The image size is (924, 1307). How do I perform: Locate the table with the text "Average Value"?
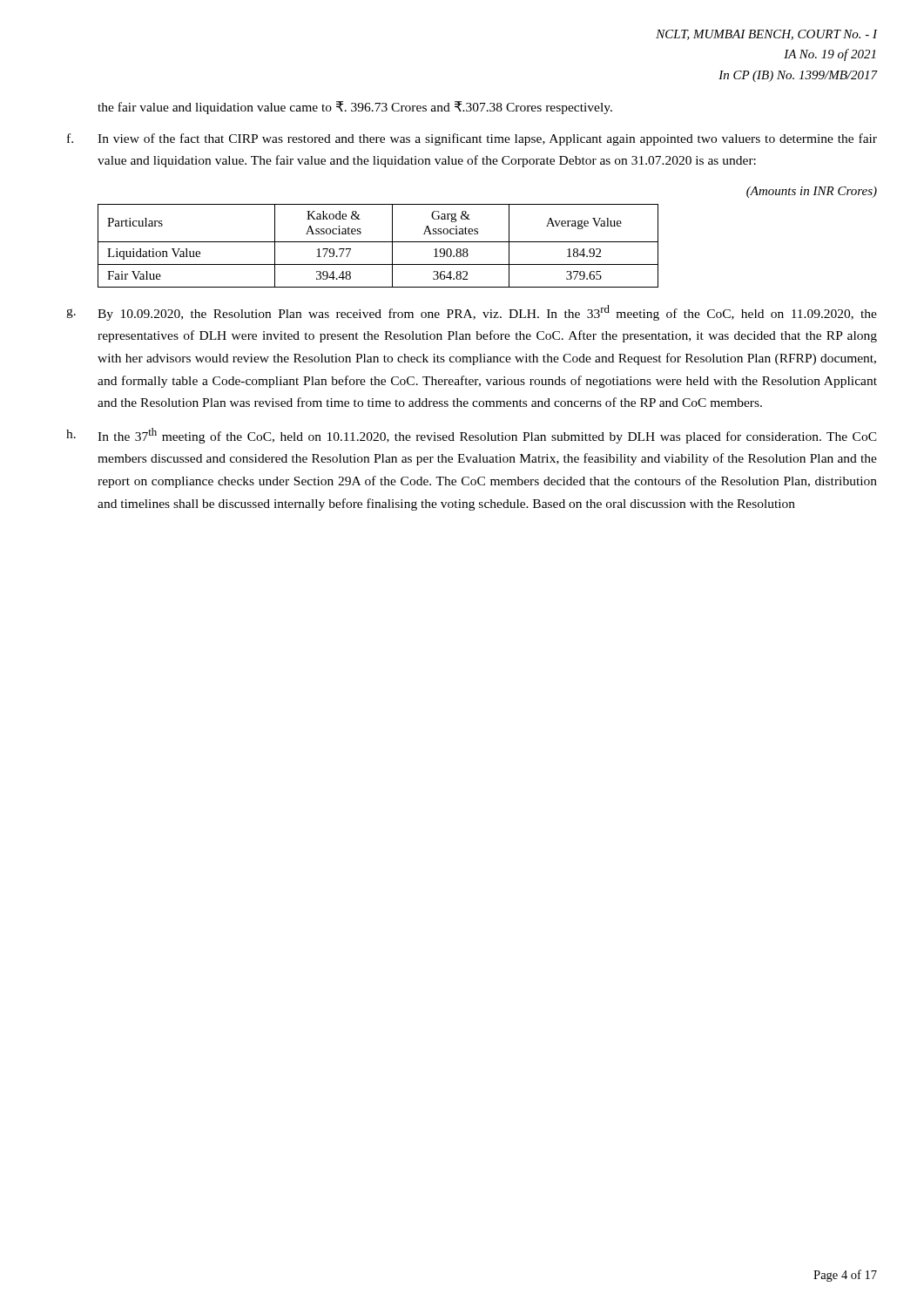click(487, 245)
